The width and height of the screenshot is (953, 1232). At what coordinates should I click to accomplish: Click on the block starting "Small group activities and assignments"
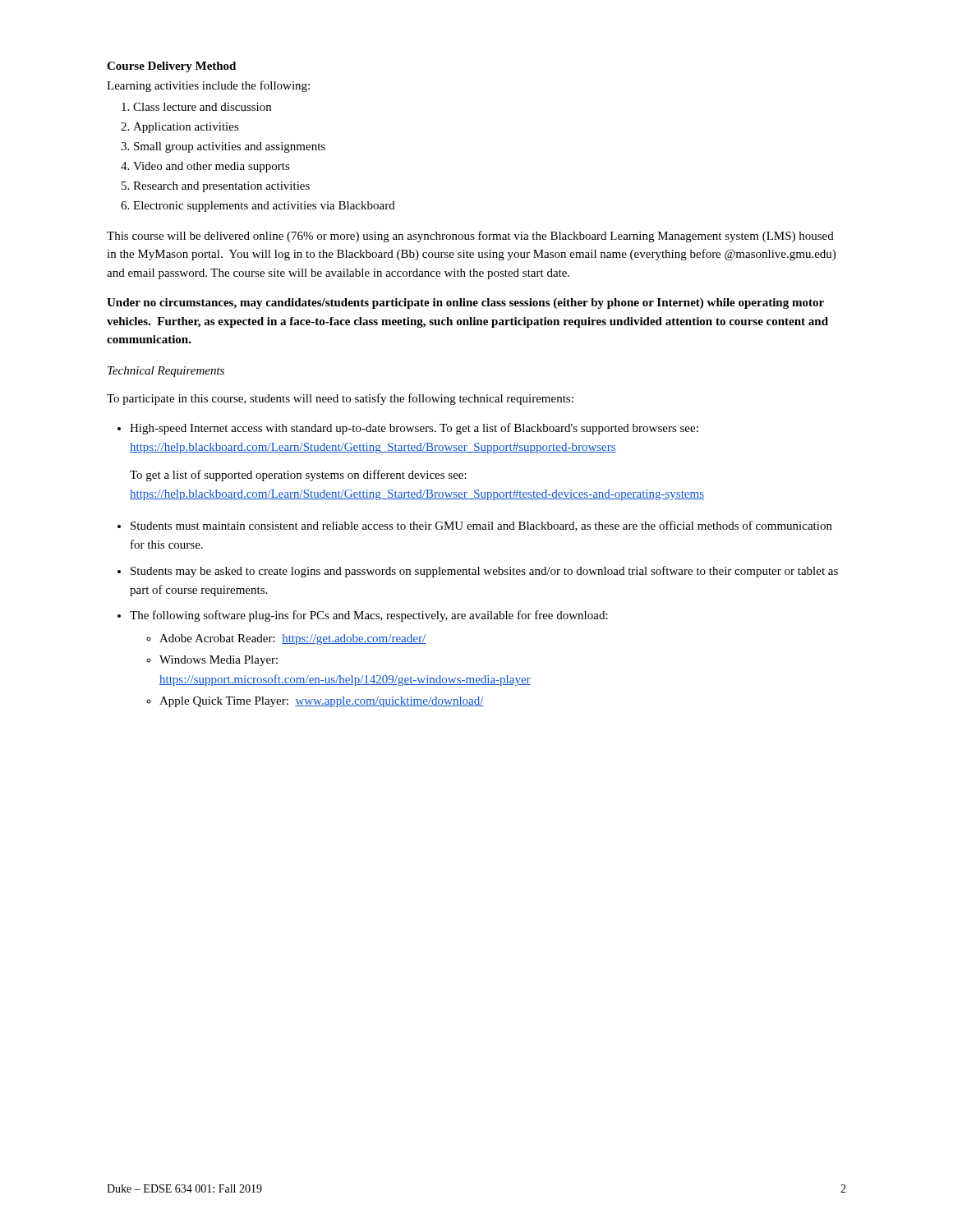pyautogui.click(x=229, y=146)
